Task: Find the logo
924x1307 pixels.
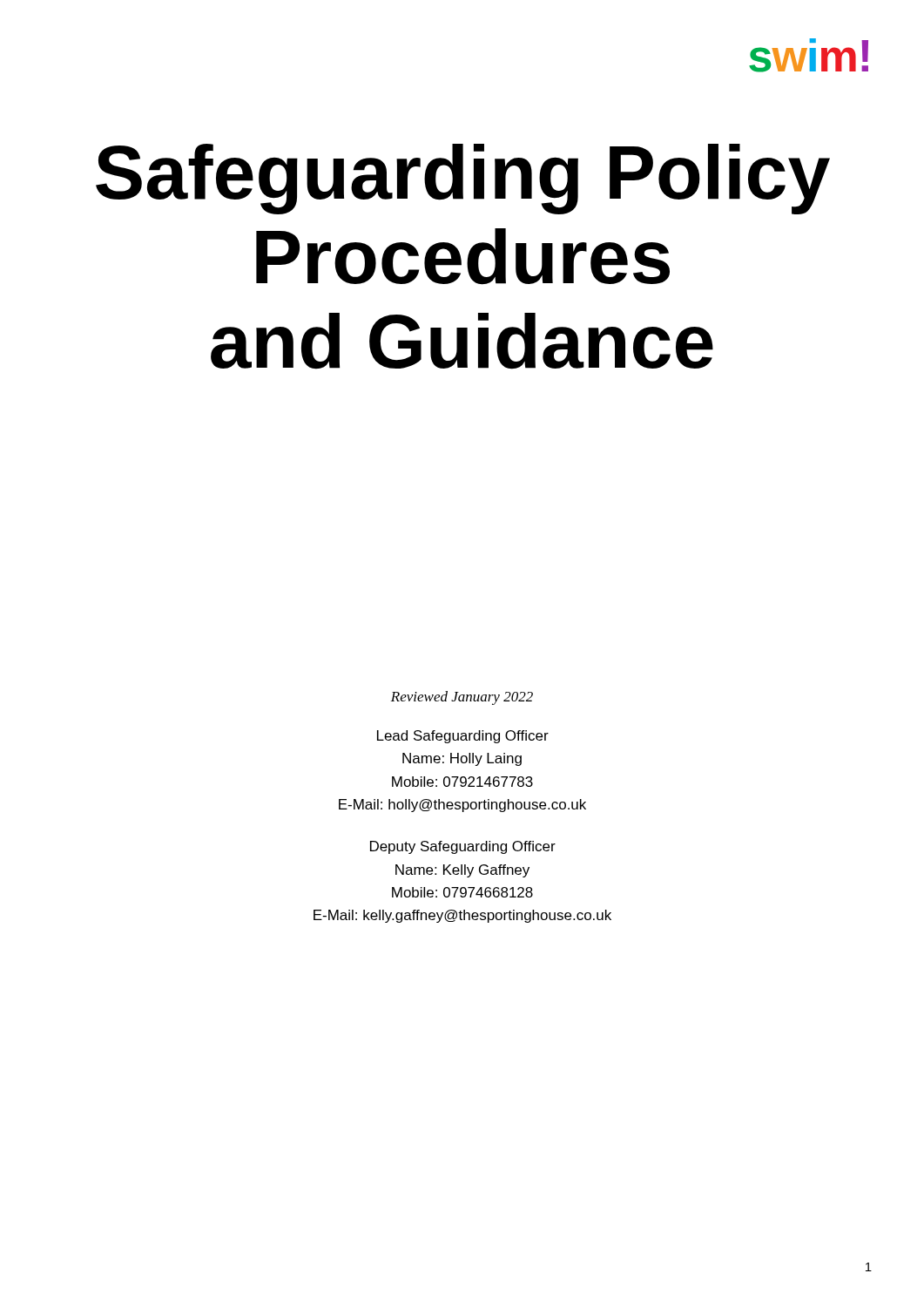Action: click(810, 56)
